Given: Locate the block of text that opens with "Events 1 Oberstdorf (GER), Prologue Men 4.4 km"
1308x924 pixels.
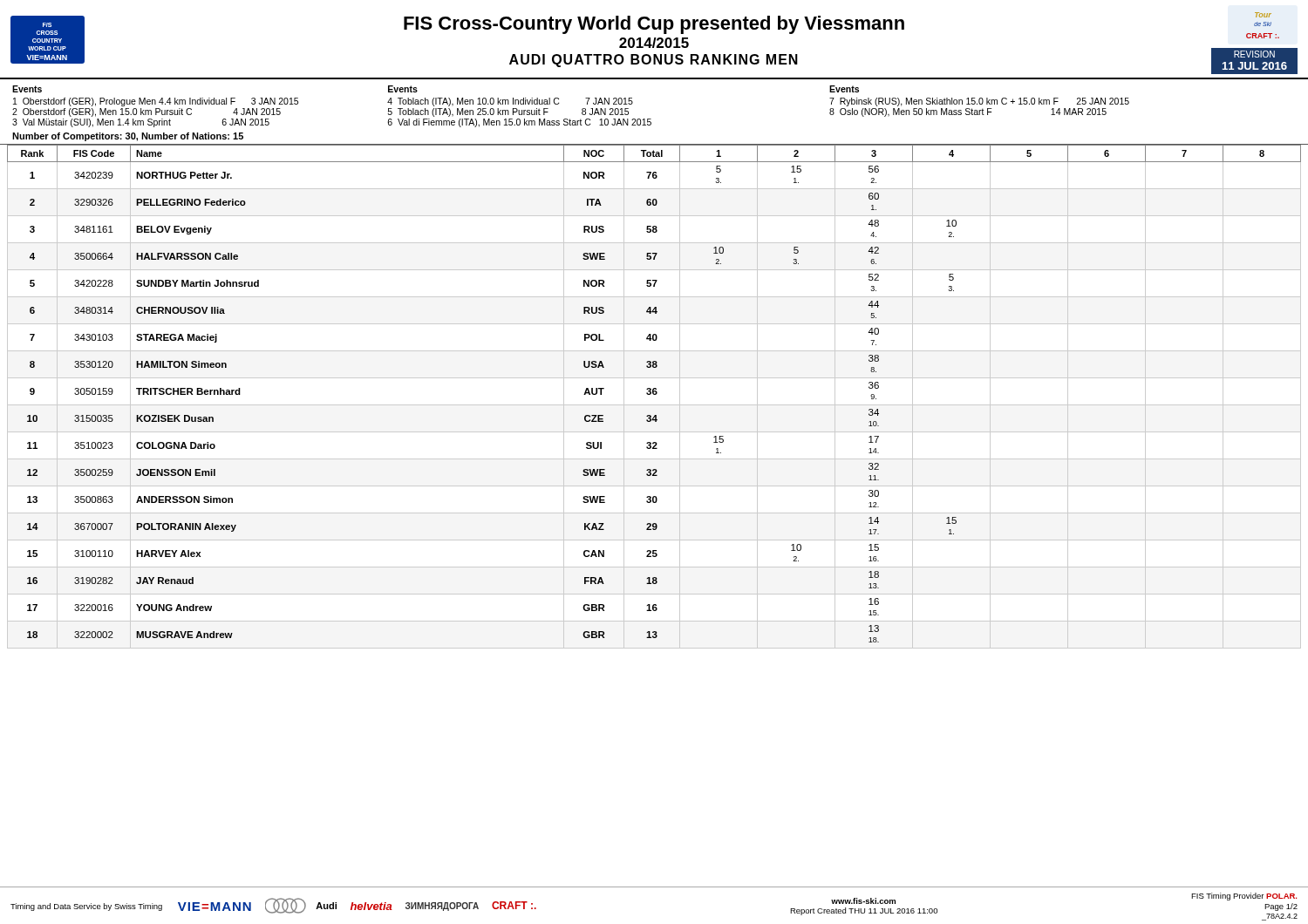Looking at the screenshot, I should [x=27, y=88].
